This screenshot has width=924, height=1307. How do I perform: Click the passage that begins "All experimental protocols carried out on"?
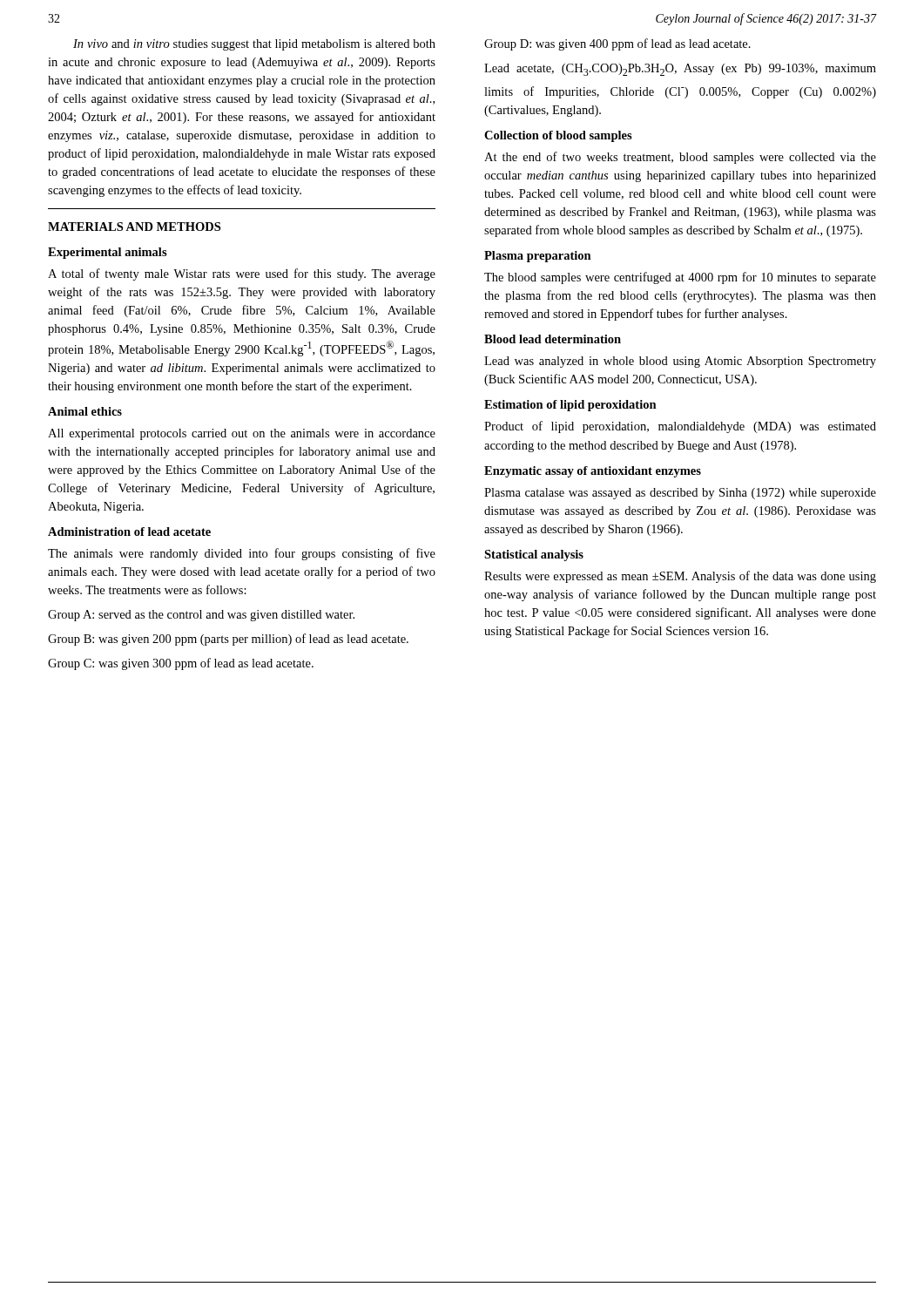coord(242,470)
